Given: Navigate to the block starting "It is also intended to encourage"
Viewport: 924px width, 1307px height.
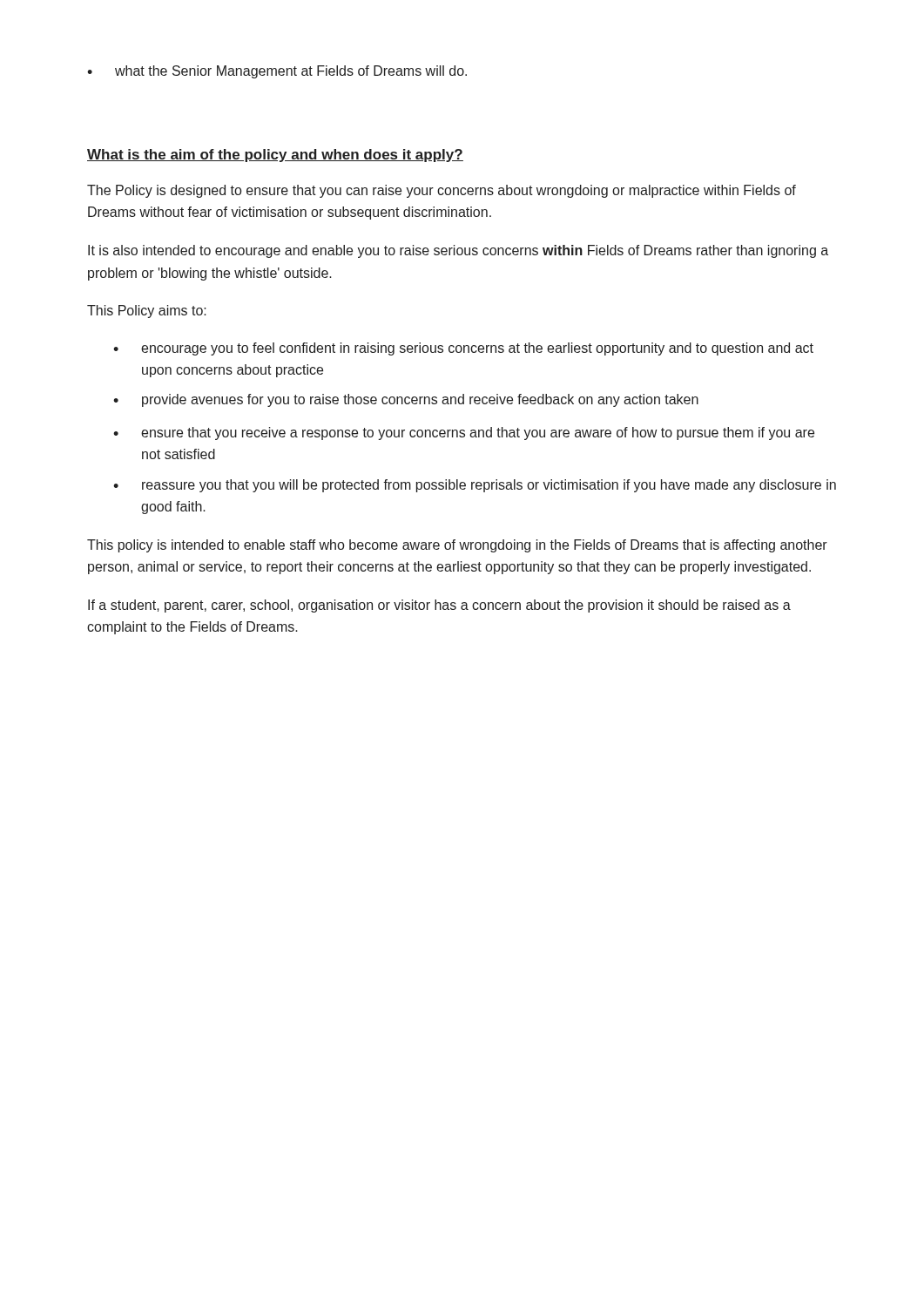Looking at the screenshot, I should 458,262.
